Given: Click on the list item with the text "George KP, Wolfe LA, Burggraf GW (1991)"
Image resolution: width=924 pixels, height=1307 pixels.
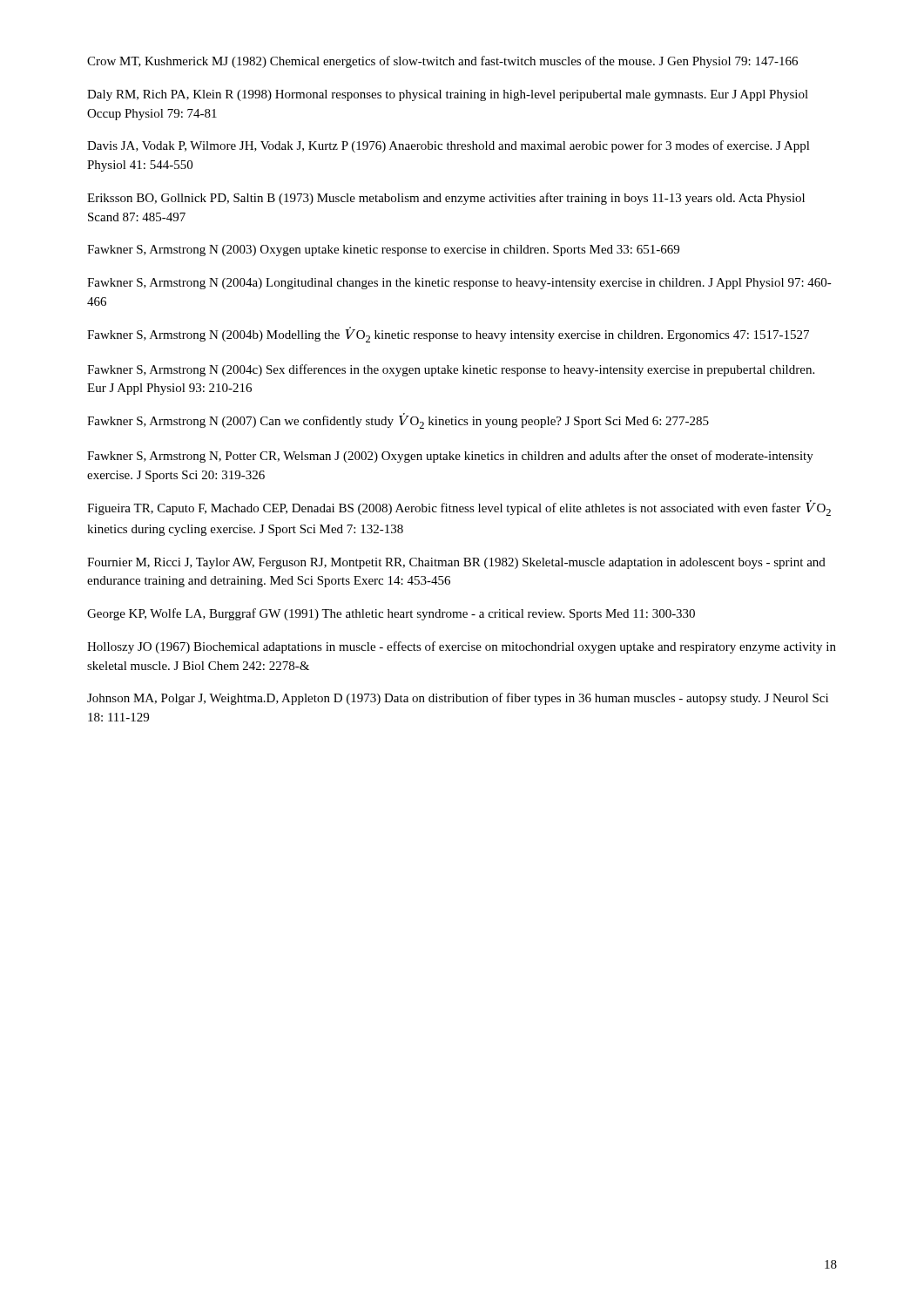Looking at the screenshot, I should click(391, 614).
